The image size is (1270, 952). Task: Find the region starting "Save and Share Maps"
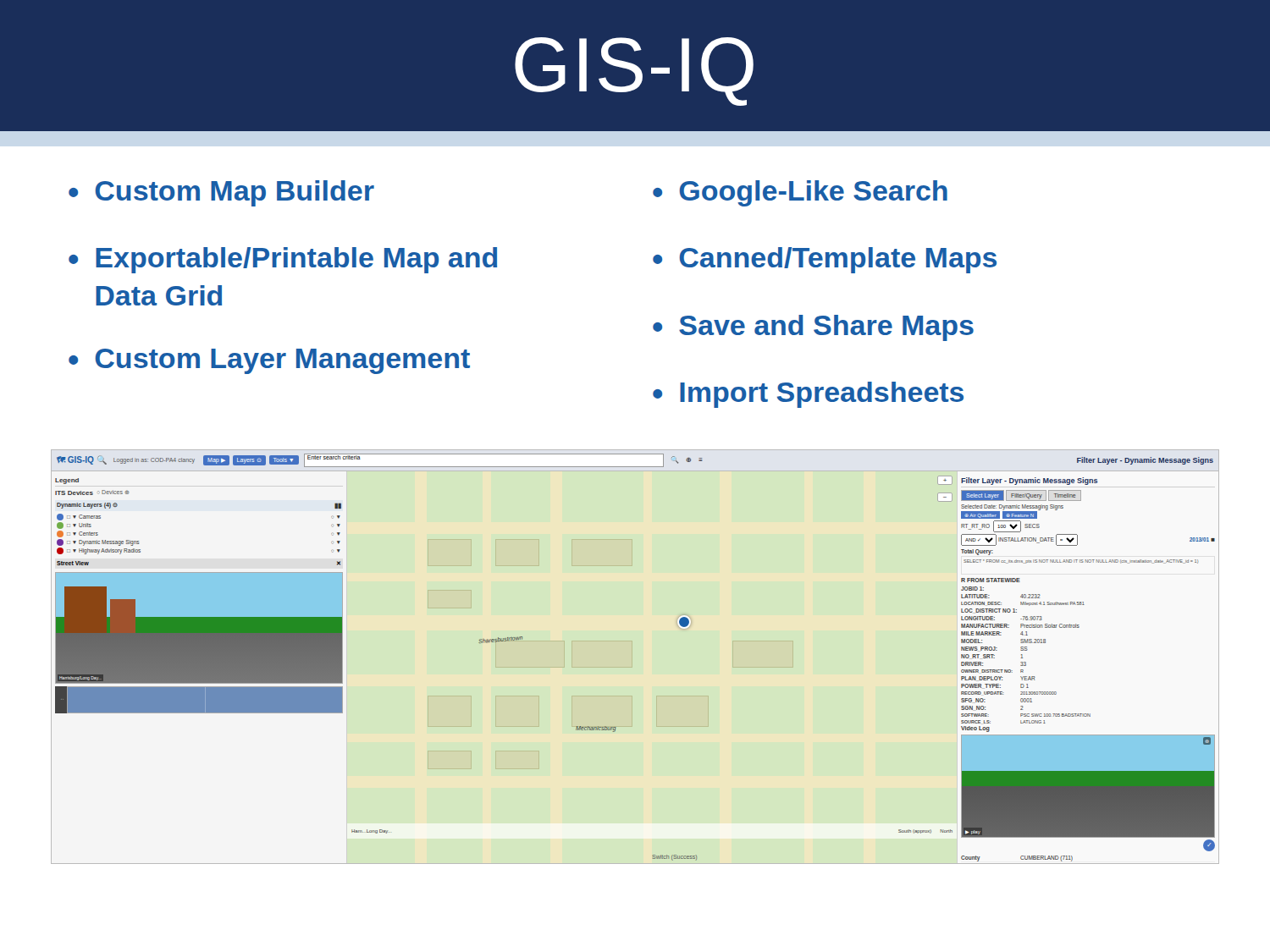coord(826,325)
